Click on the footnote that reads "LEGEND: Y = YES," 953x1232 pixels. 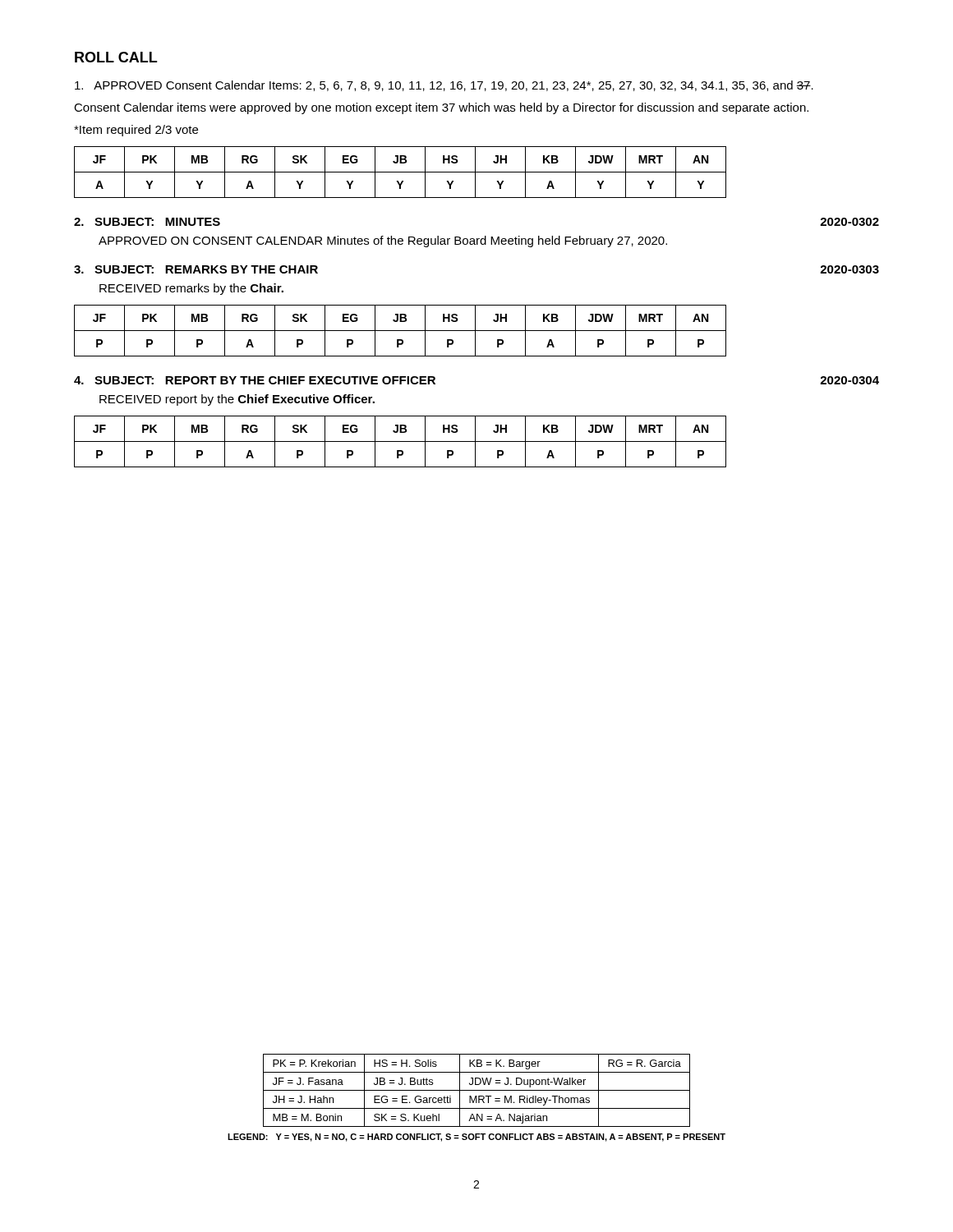point(476,1137)
